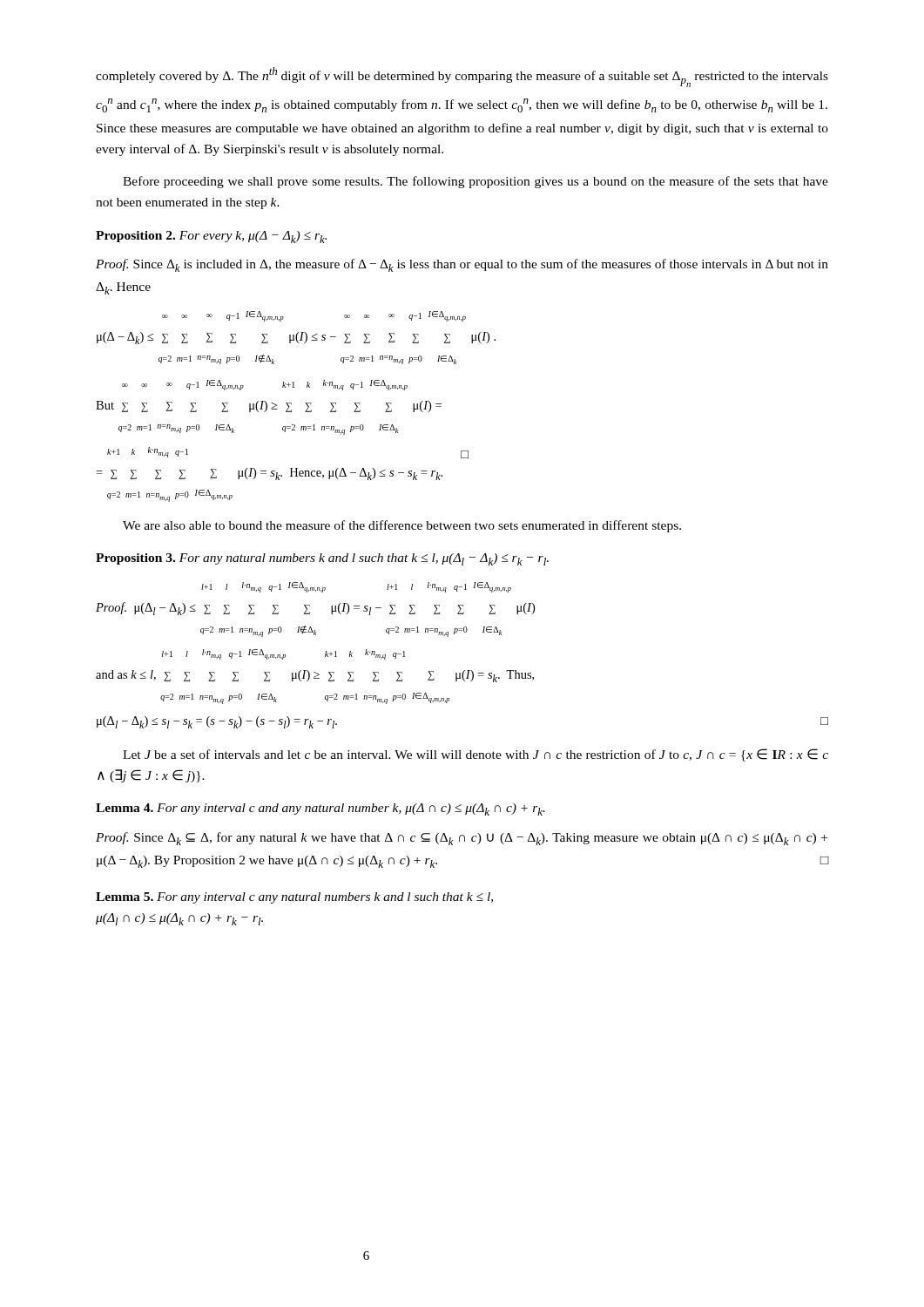Find the formula with the text "But ∞ ∑"

269,407
